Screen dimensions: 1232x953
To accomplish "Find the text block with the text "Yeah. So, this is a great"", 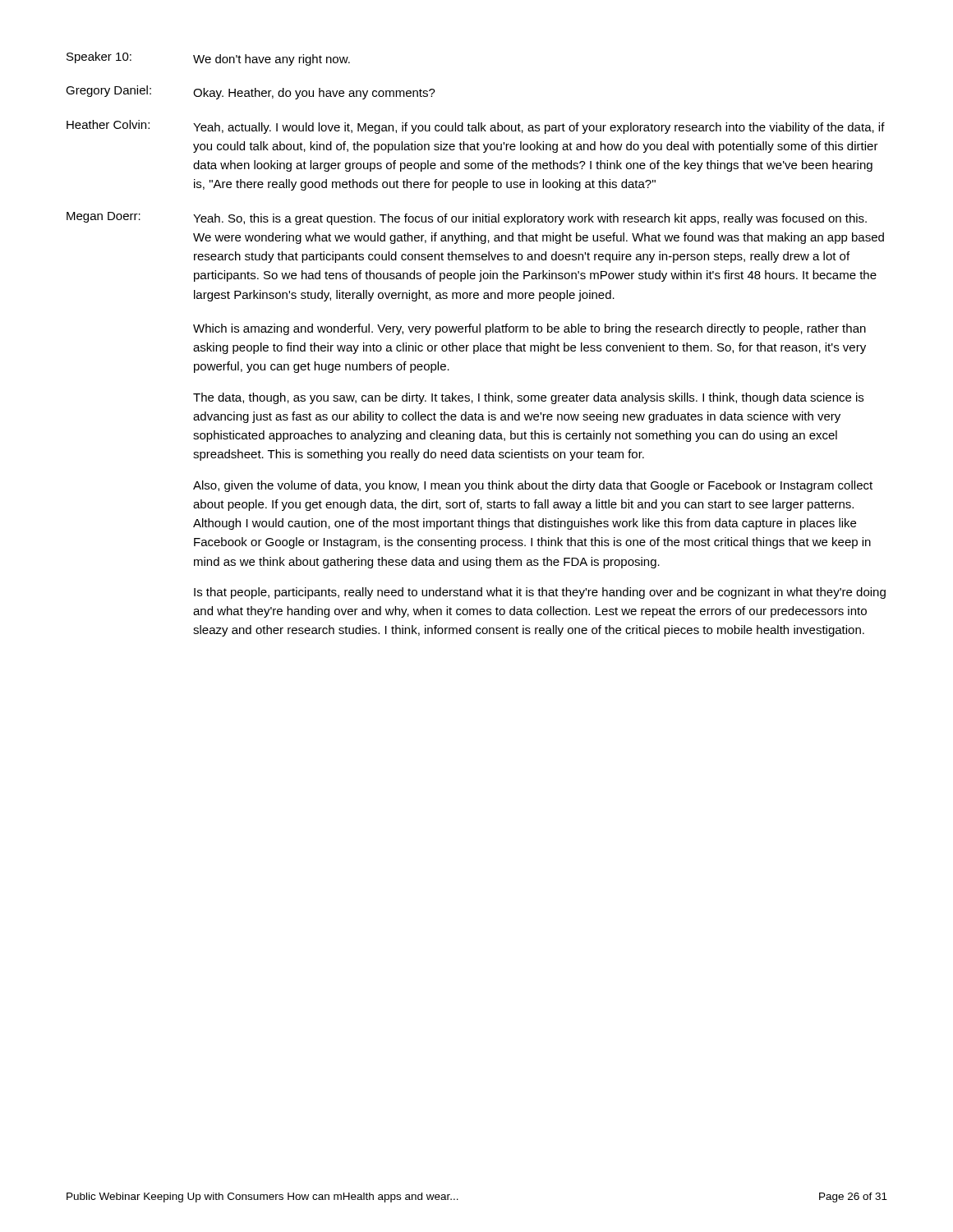I will click(x=539, y=256).
